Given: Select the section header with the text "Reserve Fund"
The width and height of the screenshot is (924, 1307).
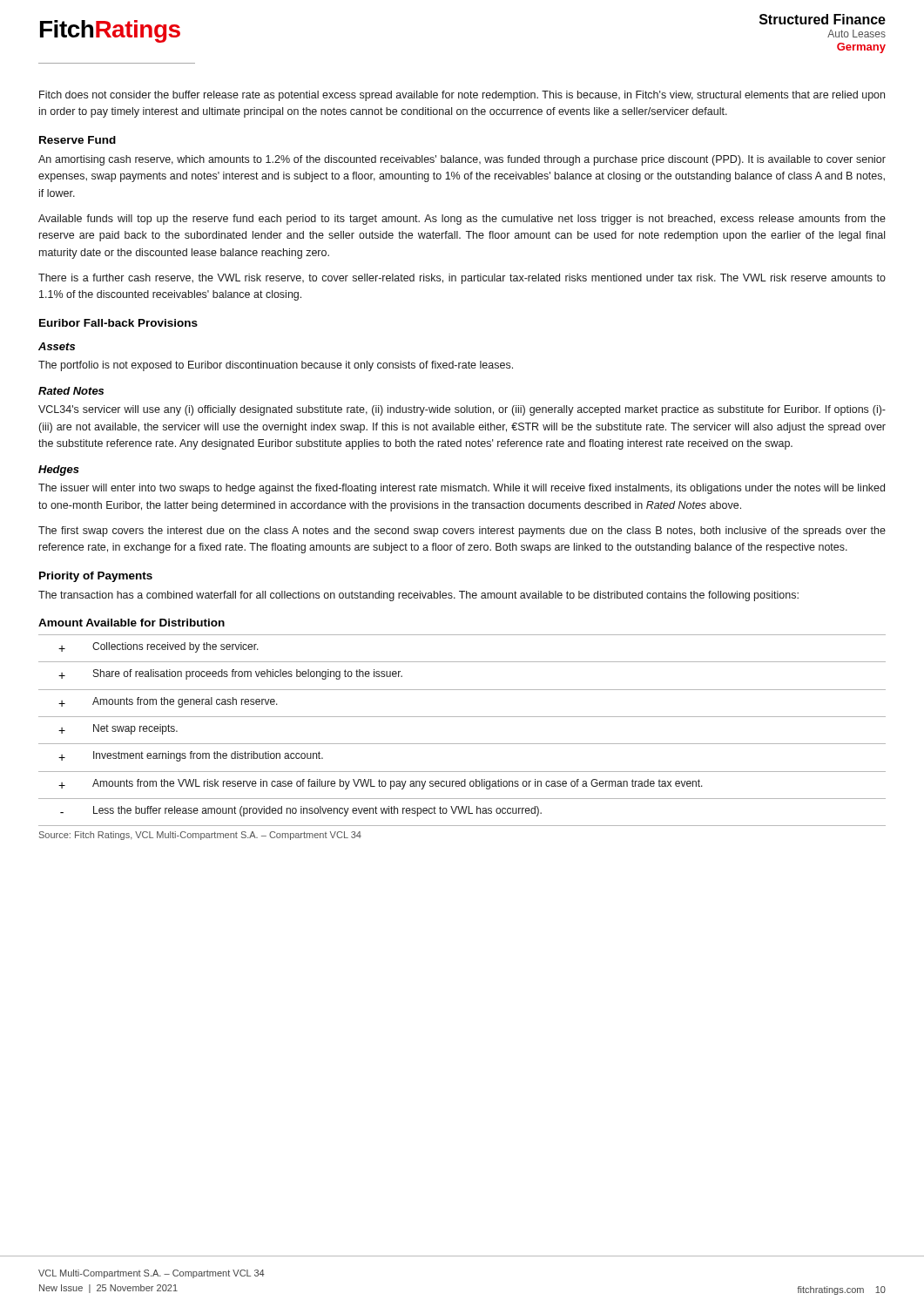Looking at the screenshot, I should tap(77, 140).
